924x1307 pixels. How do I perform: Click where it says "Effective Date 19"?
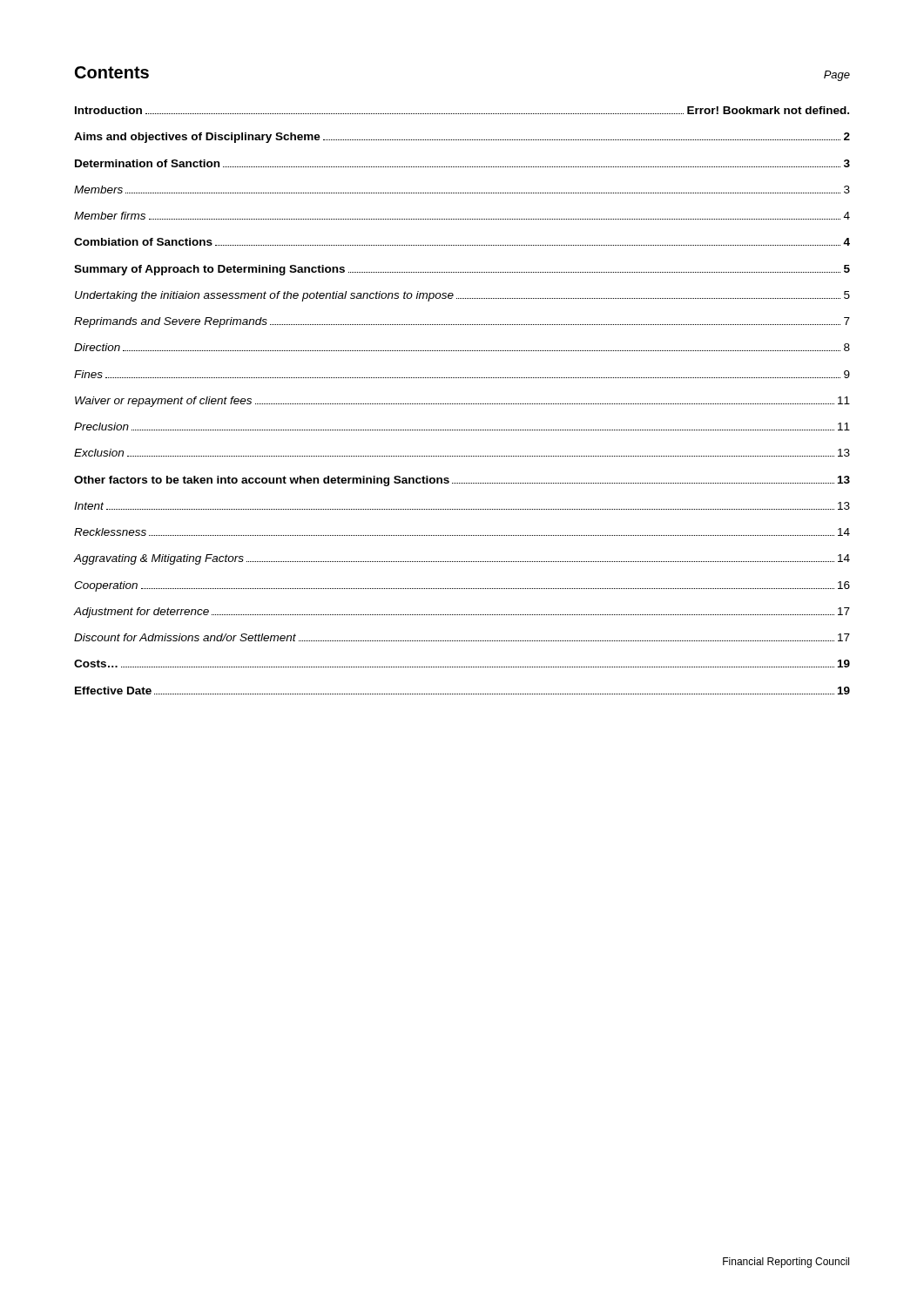click(462, 691)
